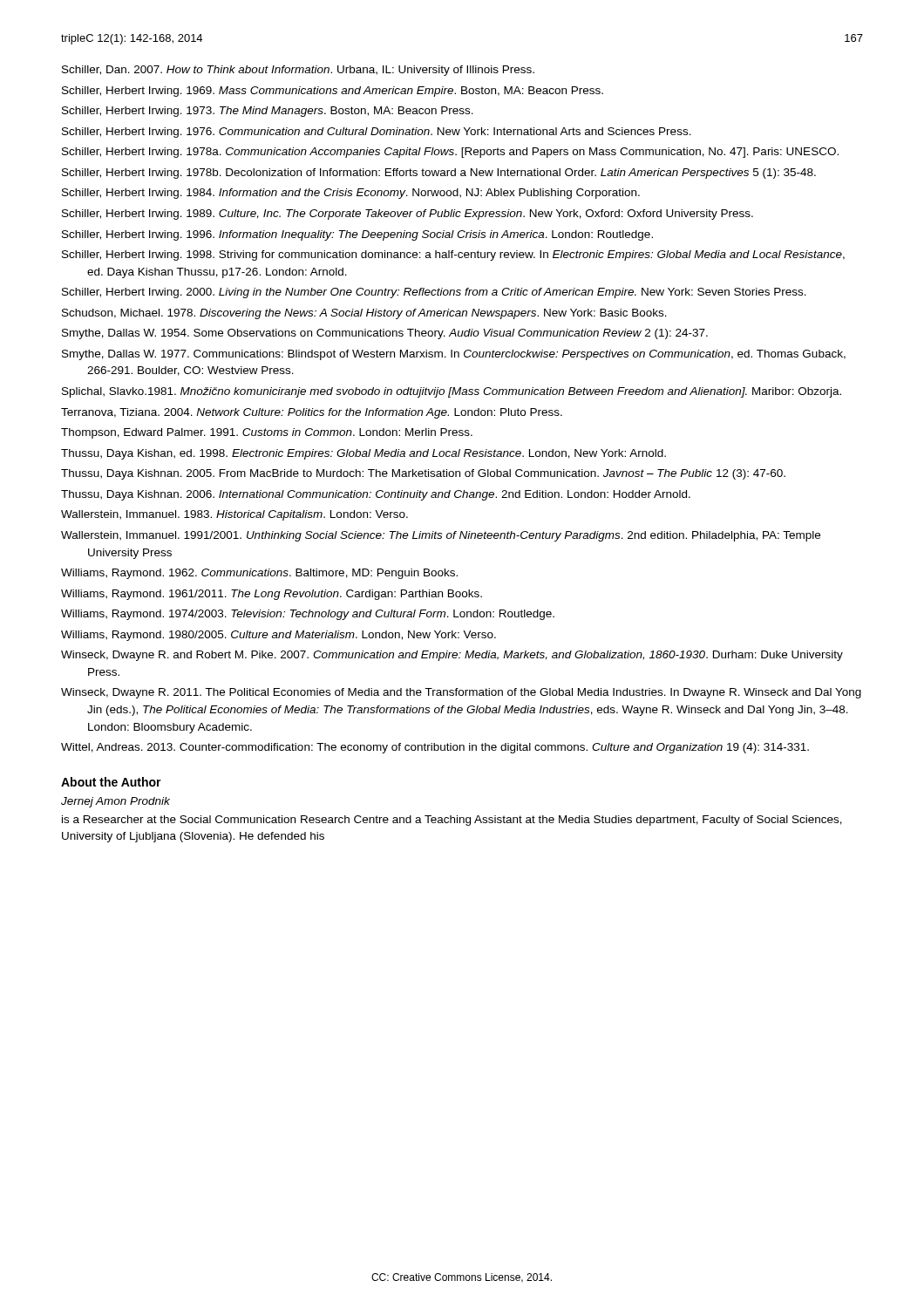Navigate to the block starting "Thompson, Edward Palmer. 1991. Customs in"
Screen dimensions: 1308x924
coord(267,432)
